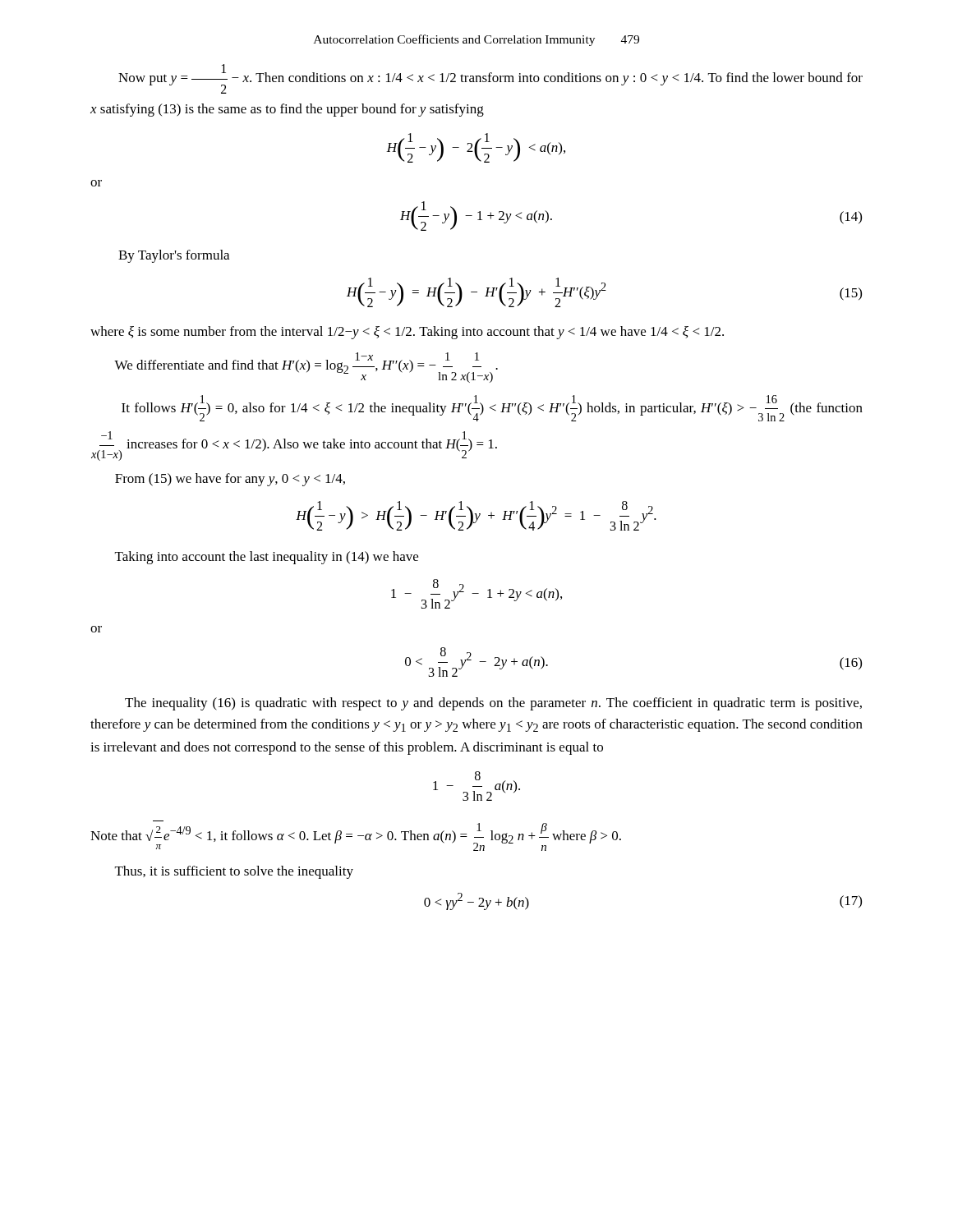Image resolution: width=953 pixels, height=1232 pixels.
Task: Point to the element starting "It follows H′(12) ="
Action: [x=476, y=427]
